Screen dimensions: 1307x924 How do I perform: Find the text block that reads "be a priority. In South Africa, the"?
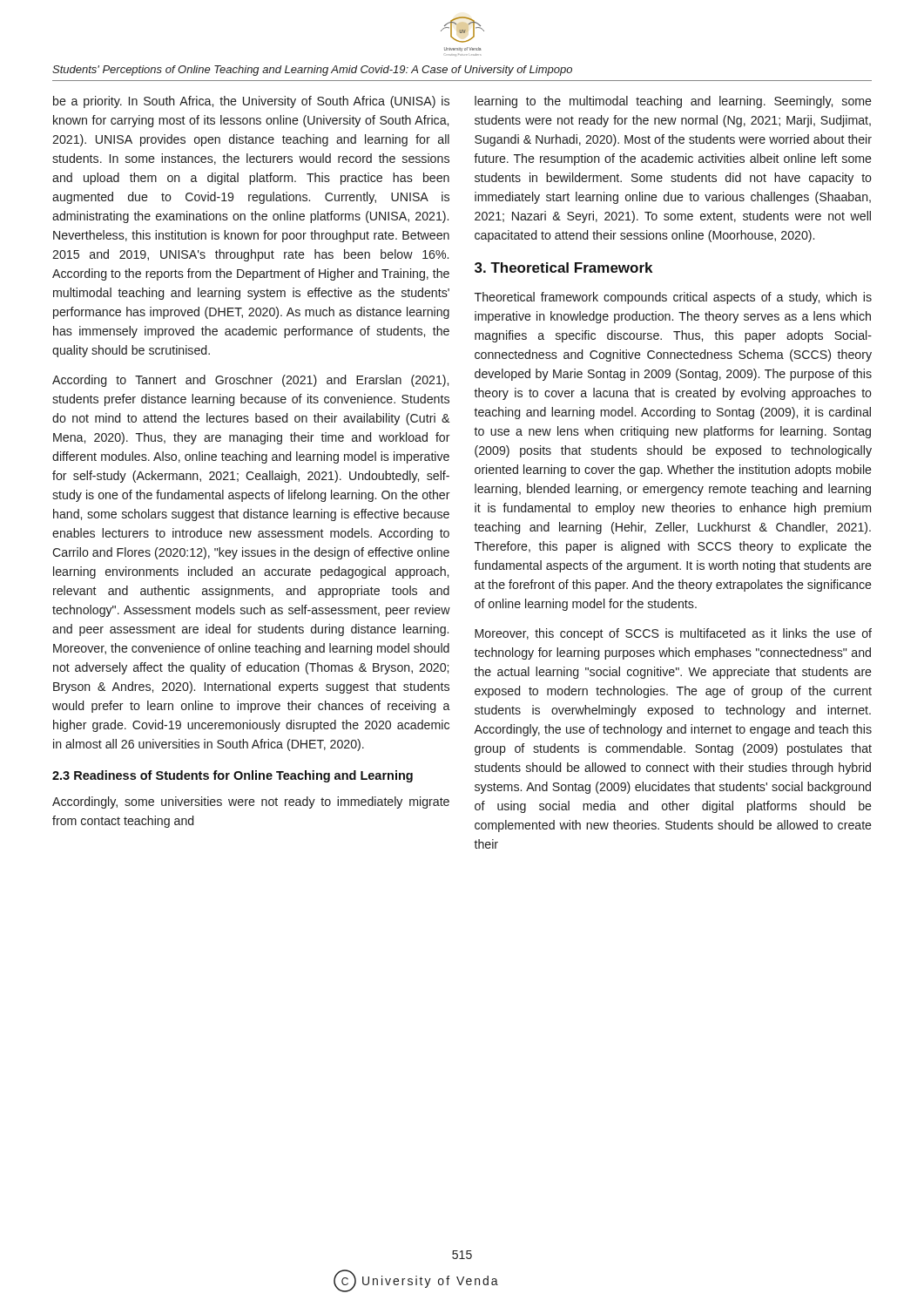point(251,226)
